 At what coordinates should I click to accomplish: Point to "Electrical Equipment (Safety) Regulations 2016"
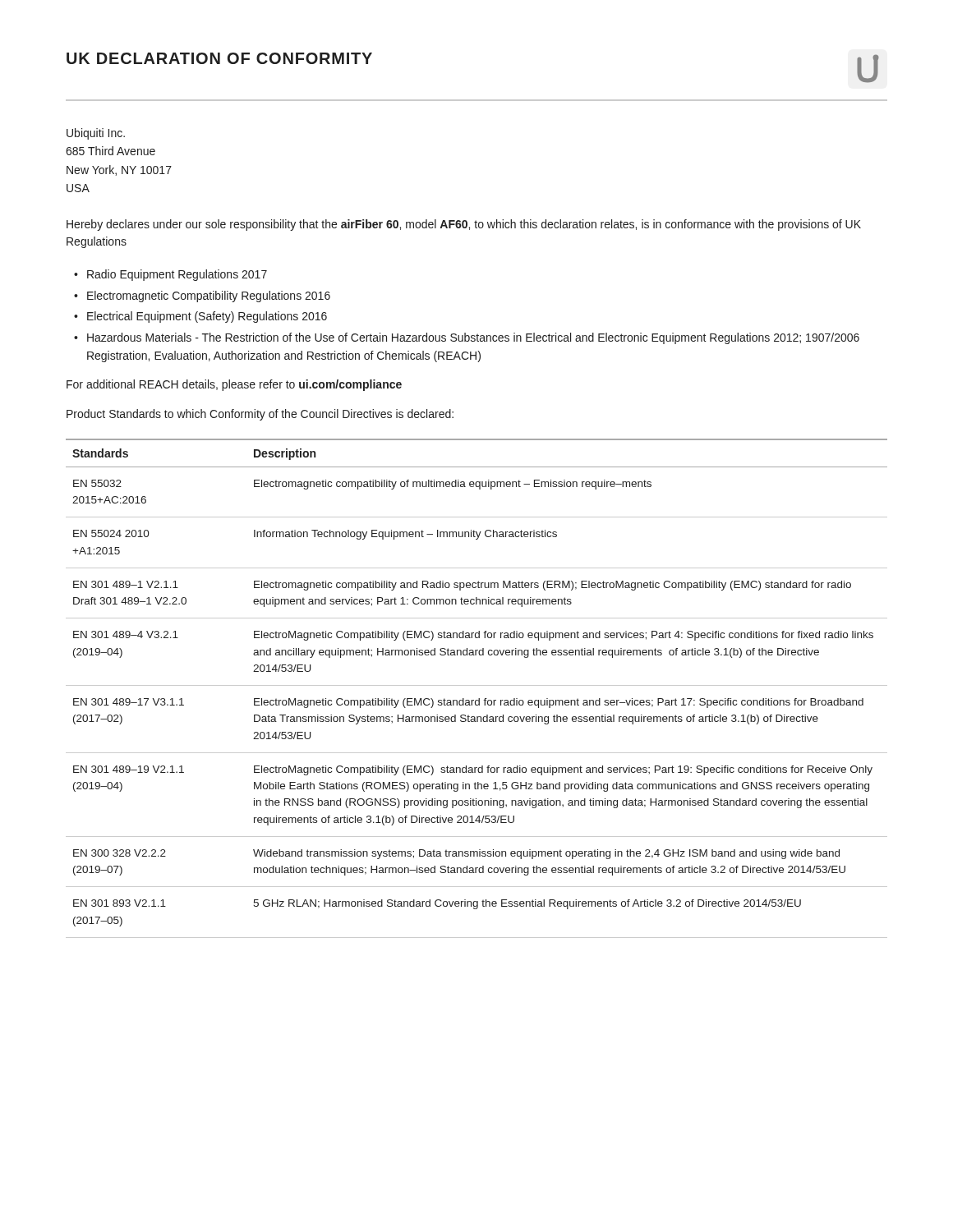click(207, 317)
